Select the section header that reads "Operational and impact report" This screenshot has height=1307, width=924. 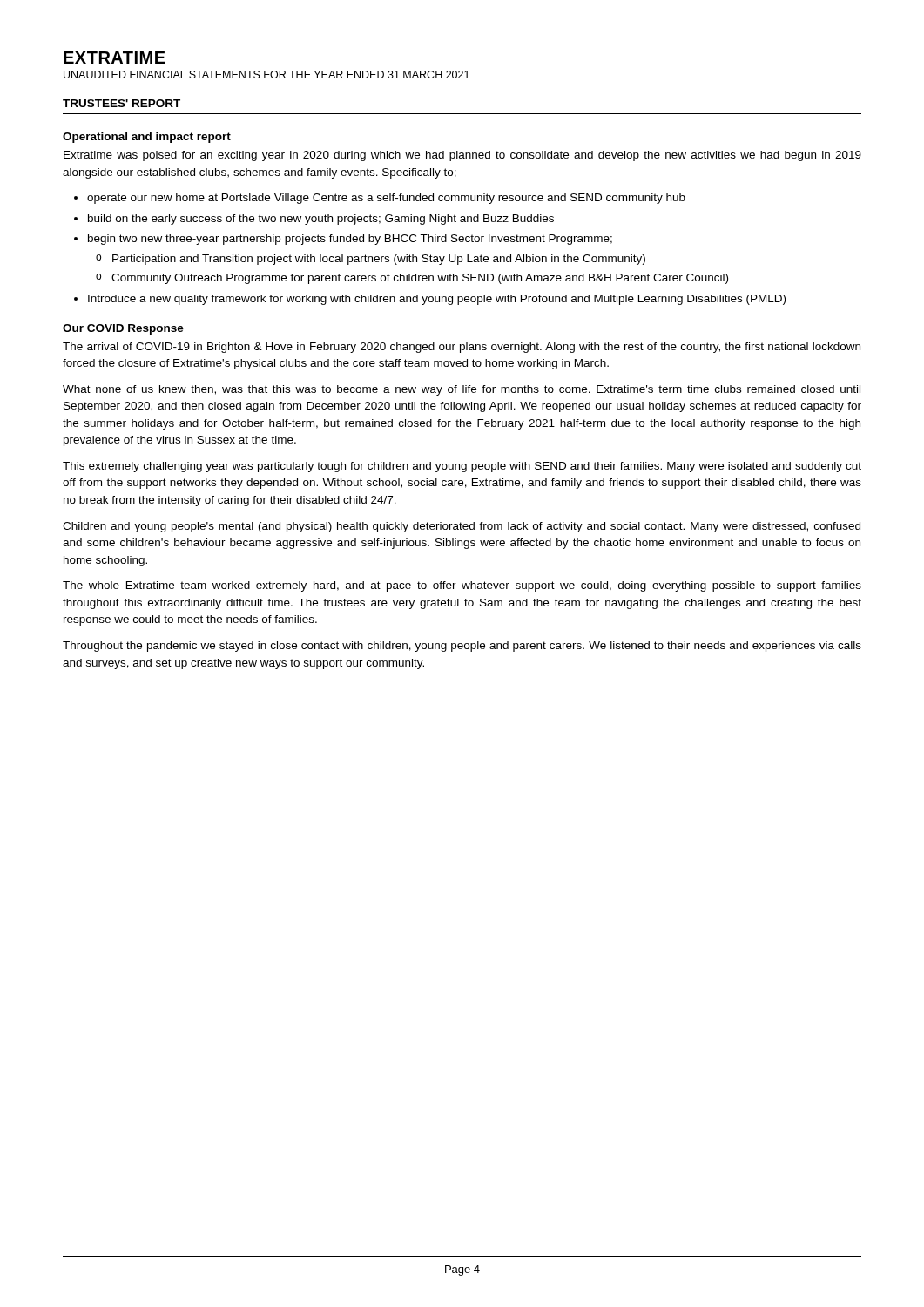coord(147,138)
